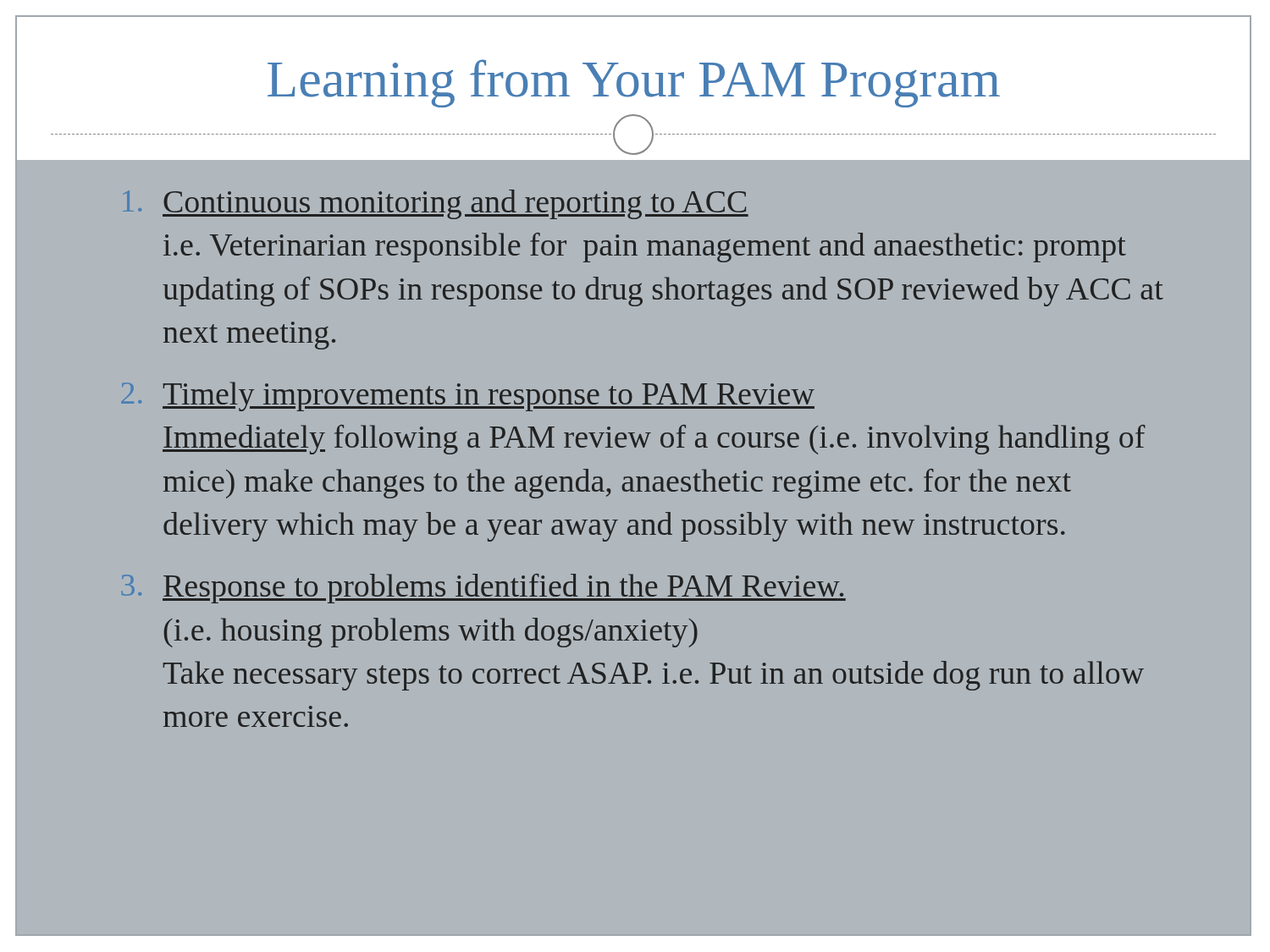Screen dimensions: 952x1270
Task: Navigate to the element starting "Learning from Your PAM"
Action: point(633,79)
